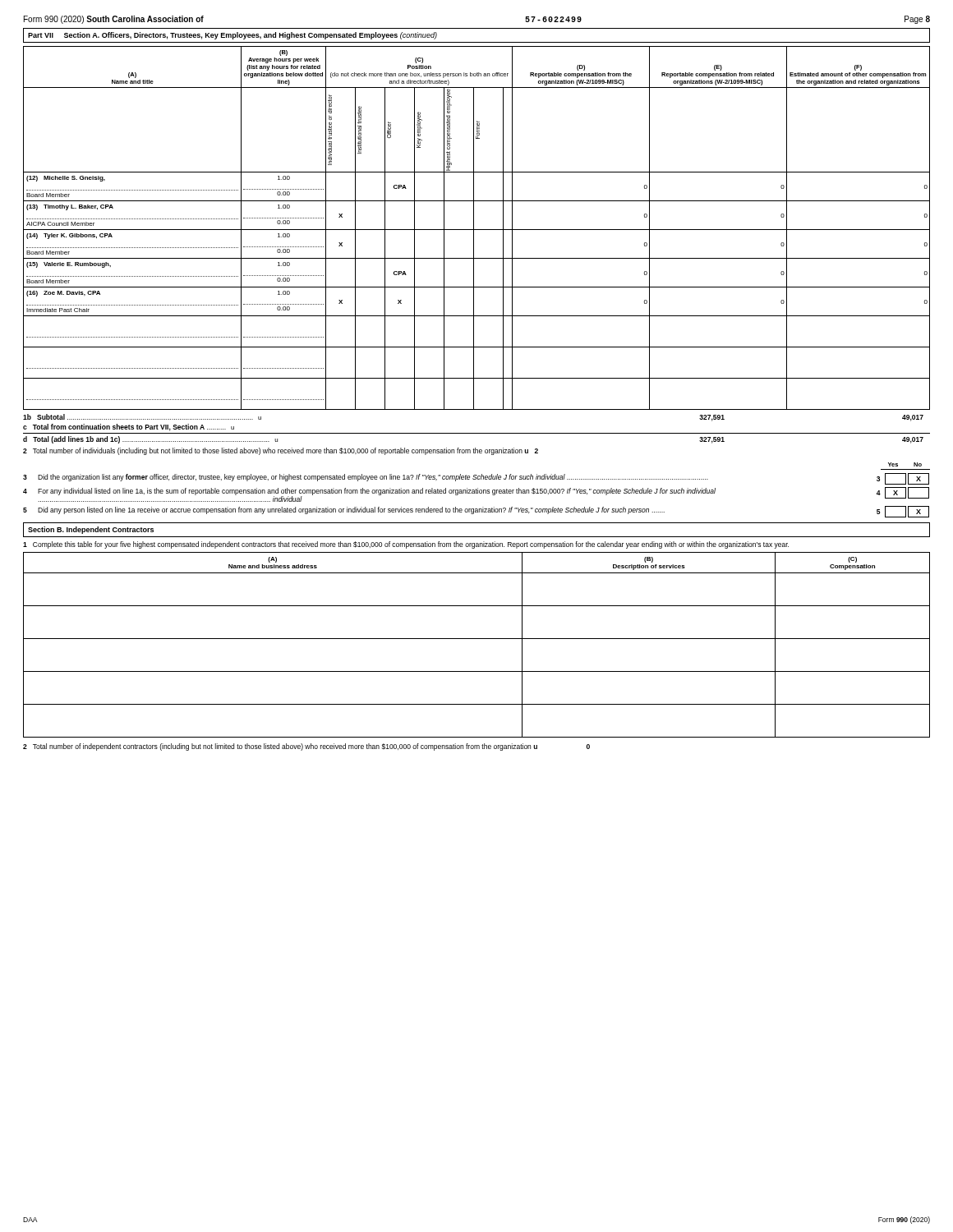
Task: Locate the text block that reads "1b Subtotal ................................................................................................ u 327,591"
Action: point(476,417)
